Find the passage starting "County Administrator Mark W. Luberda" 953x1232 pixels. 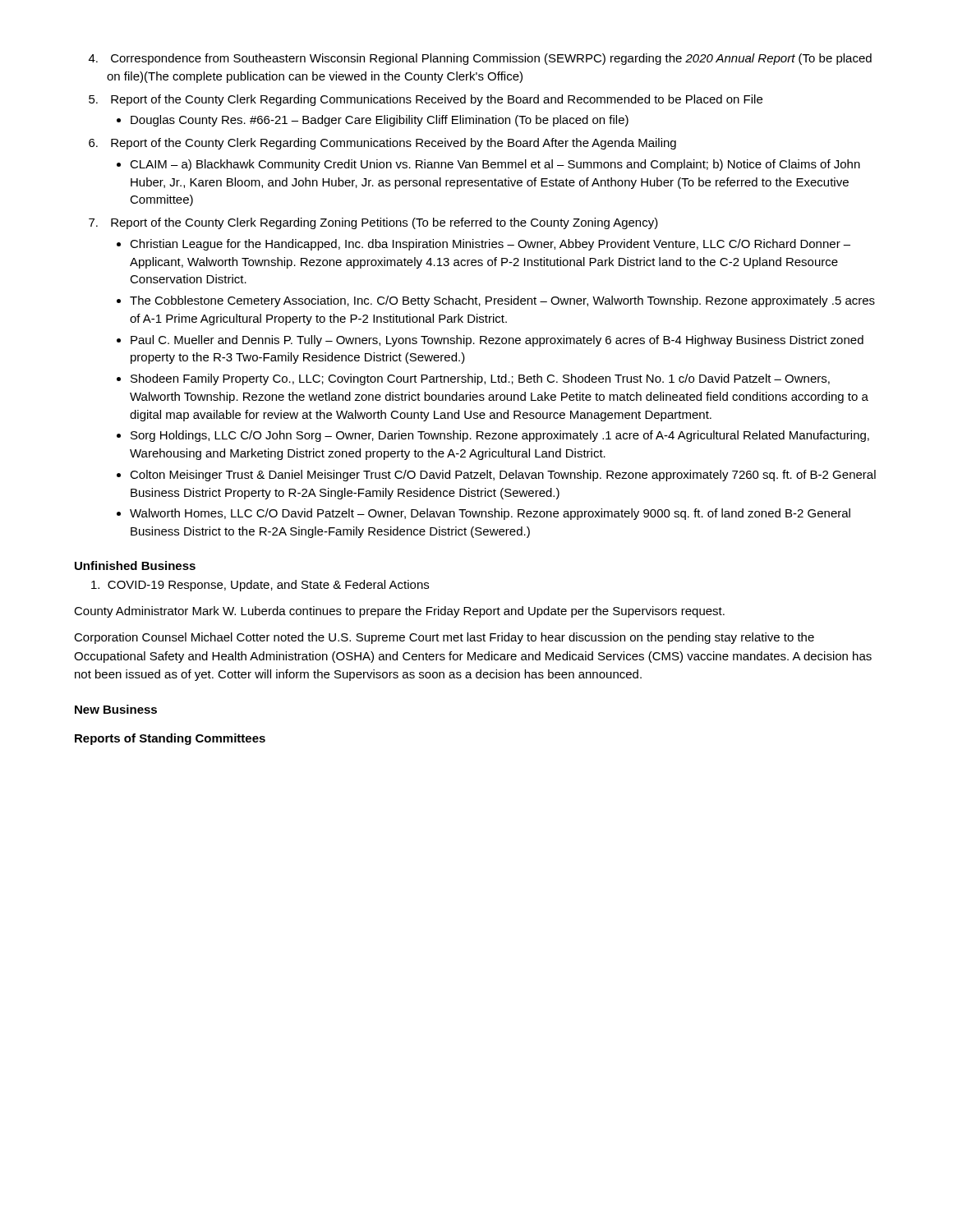[400, 610]
